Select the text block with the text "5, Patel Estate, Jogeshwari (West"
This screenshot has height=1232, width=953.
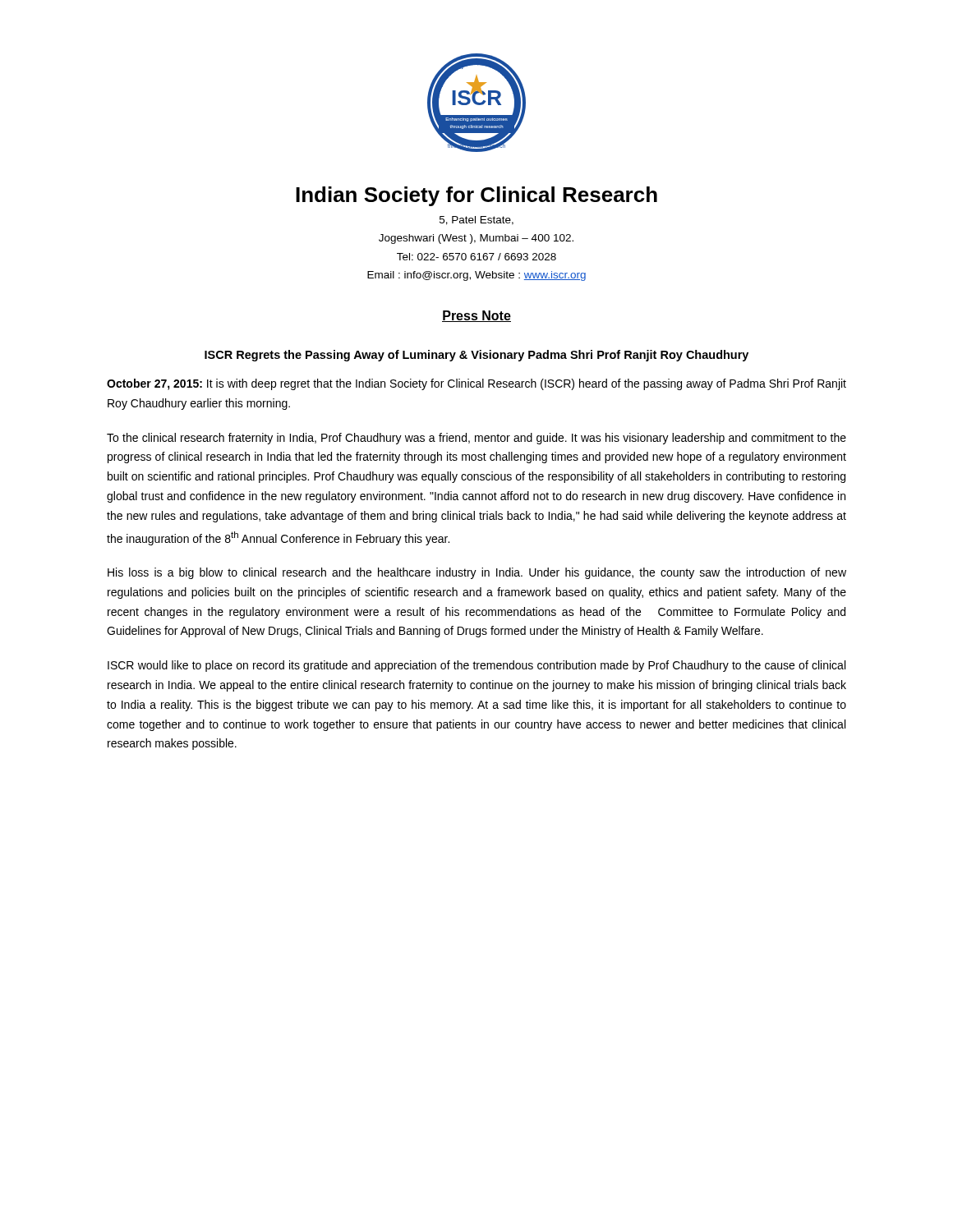(x=476, y=247)
